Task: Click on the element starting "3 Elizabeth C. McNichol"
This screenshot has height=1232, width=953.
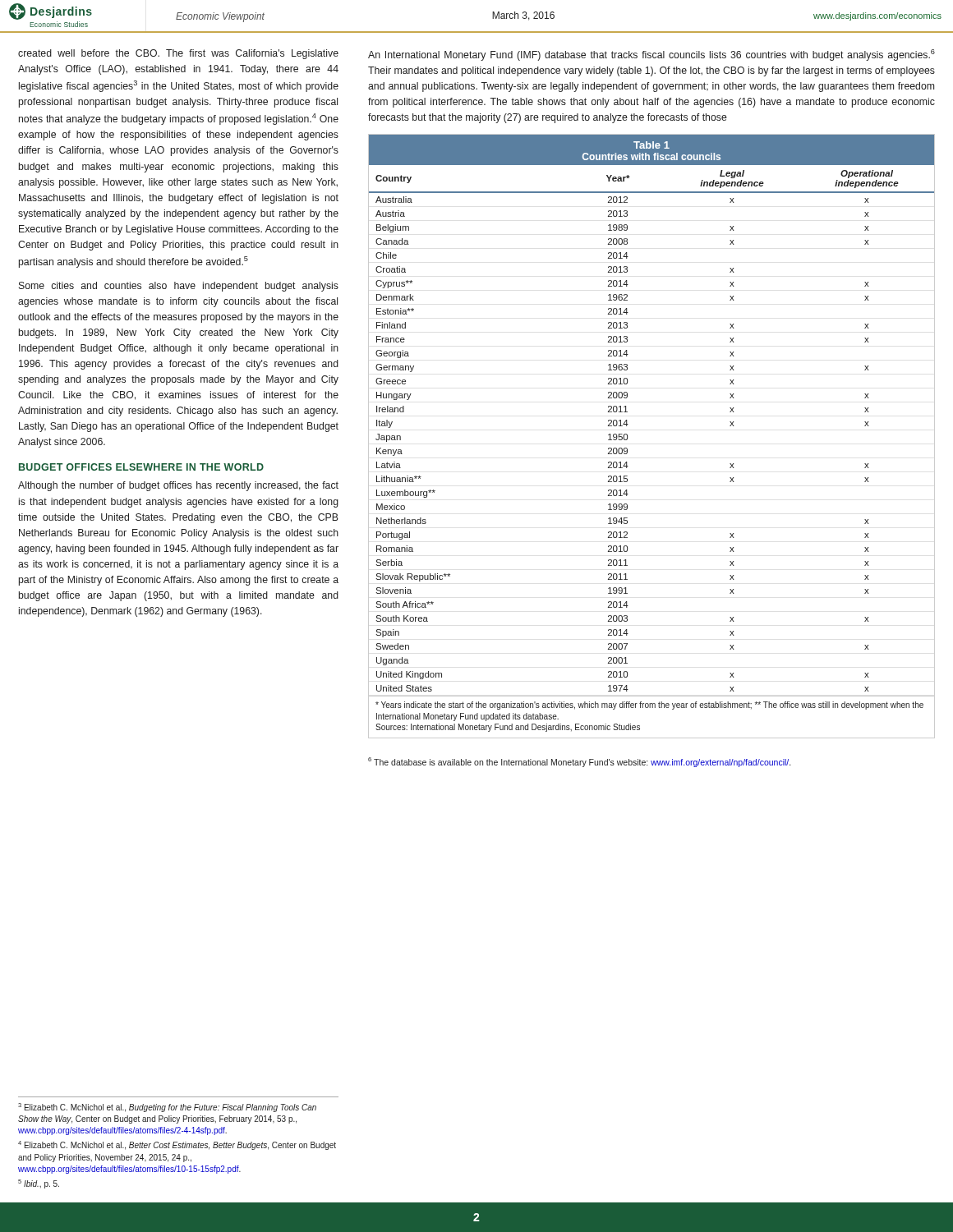Action: 167,1118
